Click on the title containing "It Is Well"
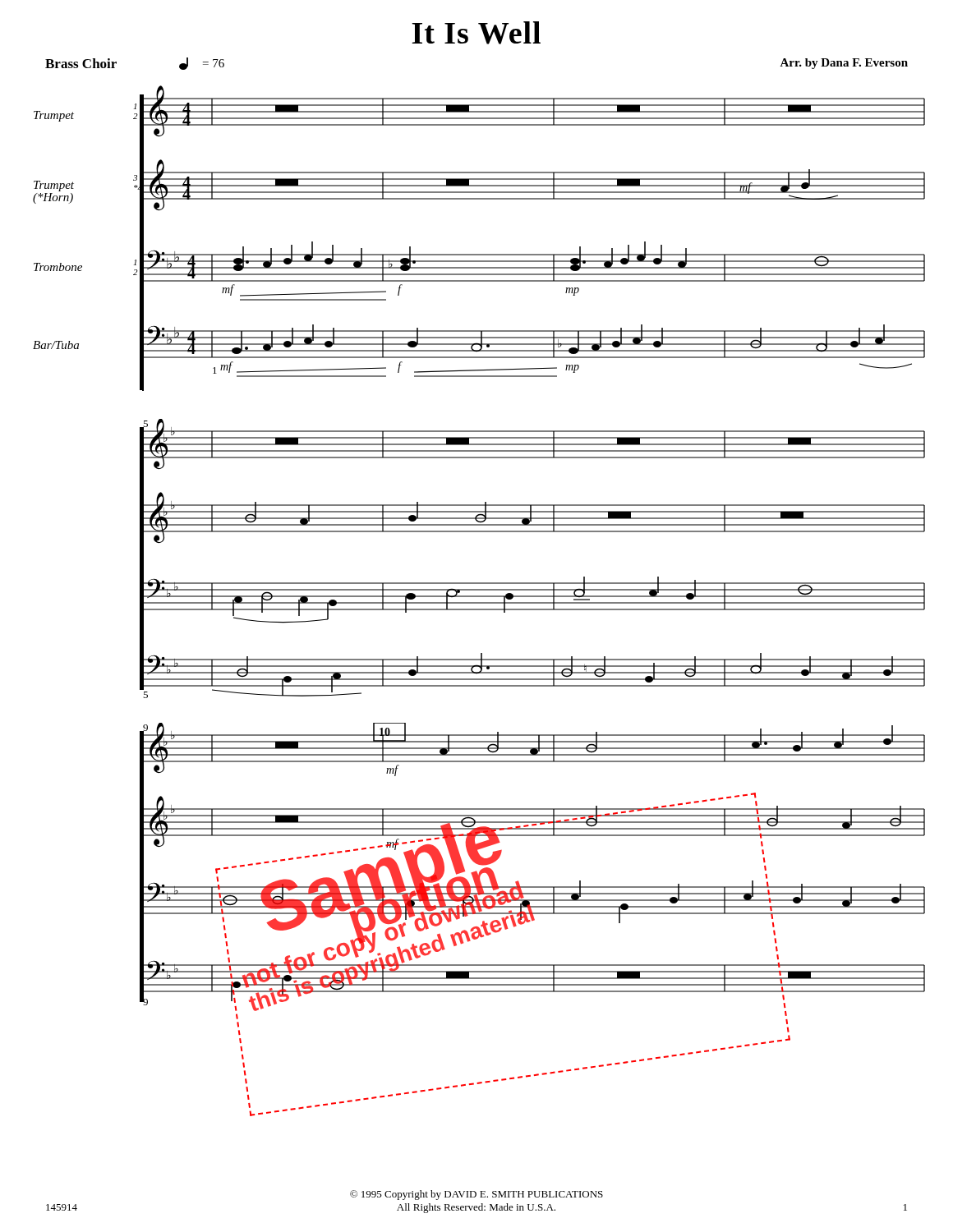 coord(476,33)
